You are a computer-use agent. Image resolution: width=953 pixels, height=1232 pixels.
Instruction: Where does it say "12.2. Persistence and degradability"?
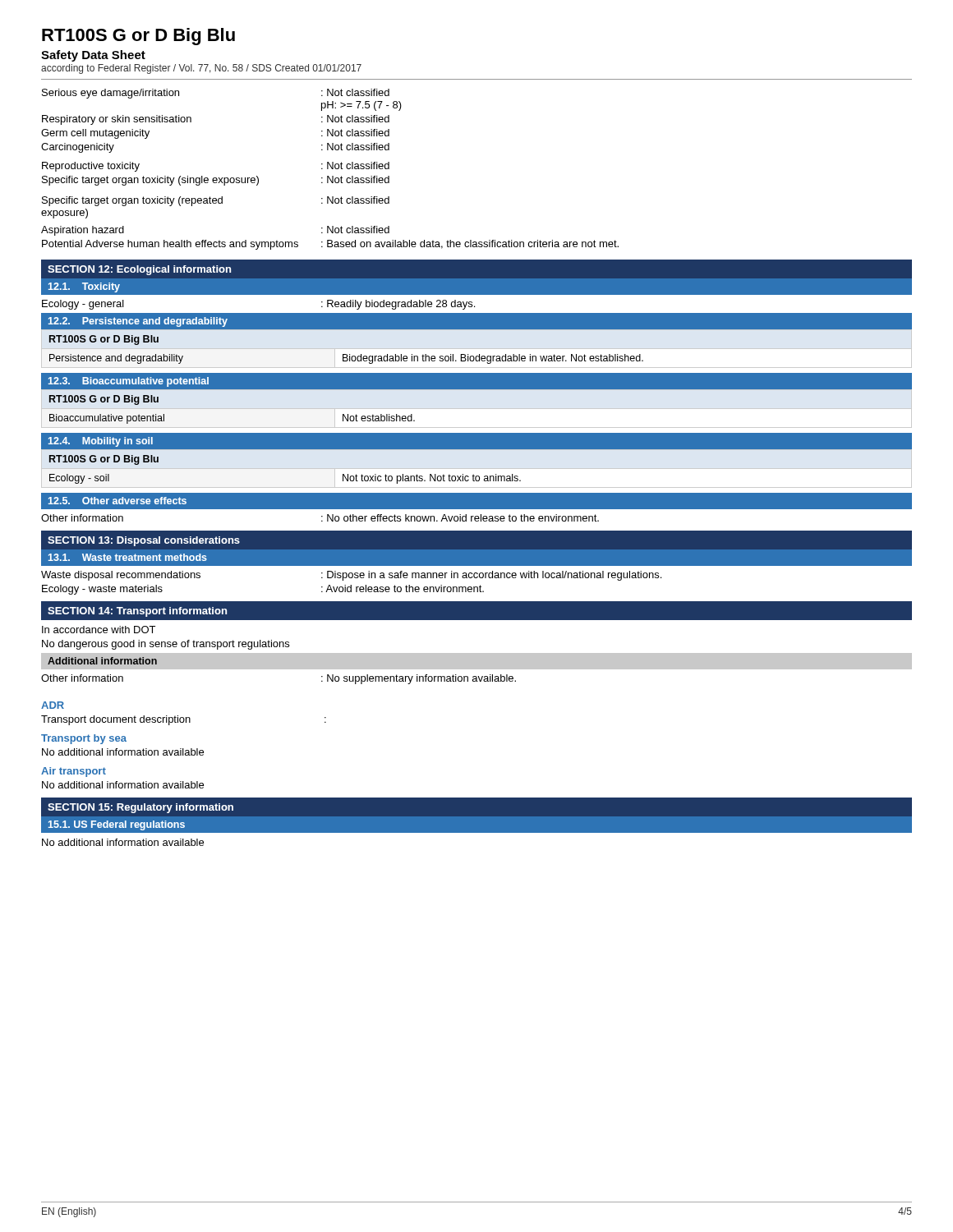tap(138, 321)
